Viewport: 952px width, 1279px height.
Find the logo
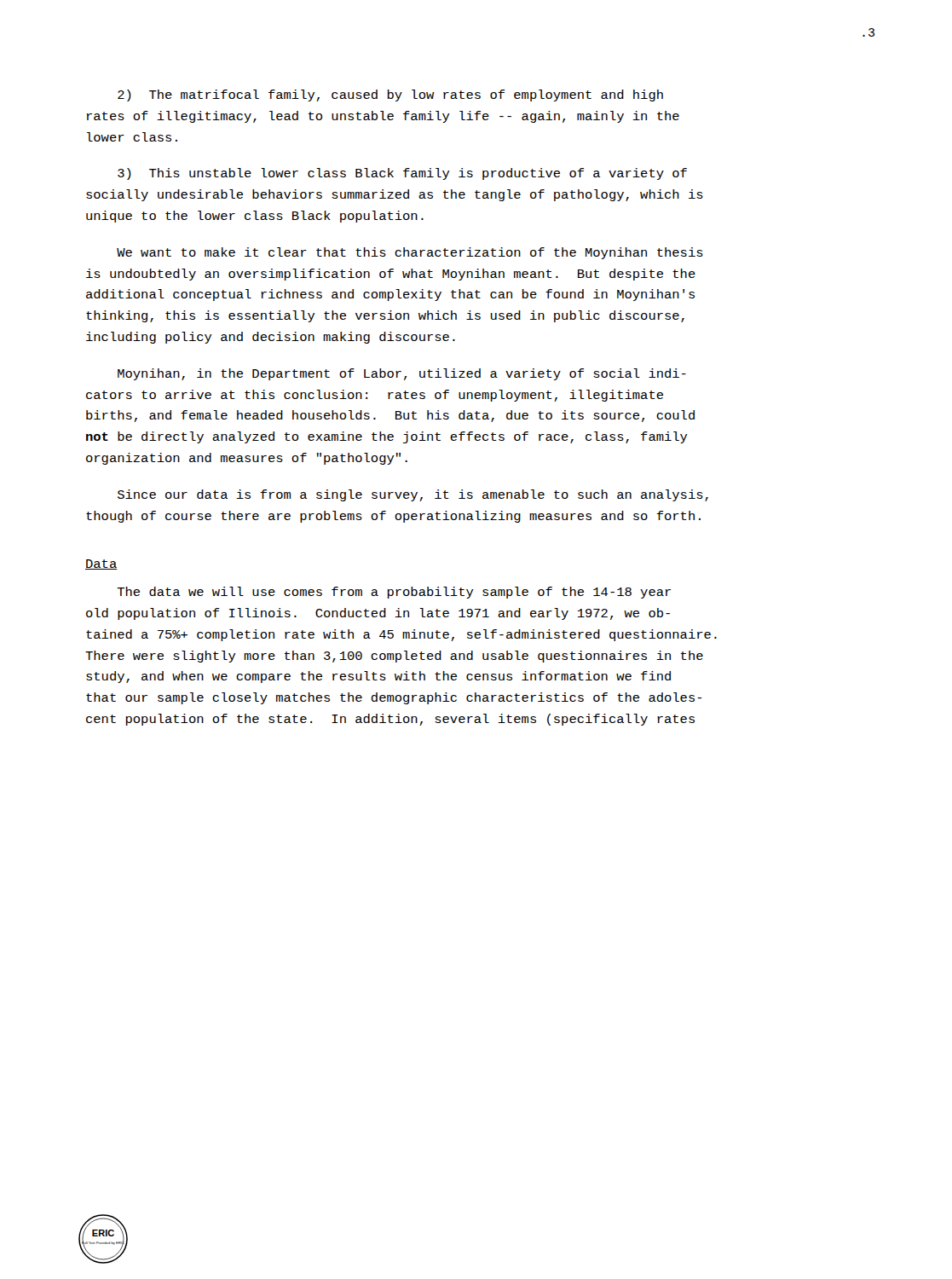[103, 1239]
